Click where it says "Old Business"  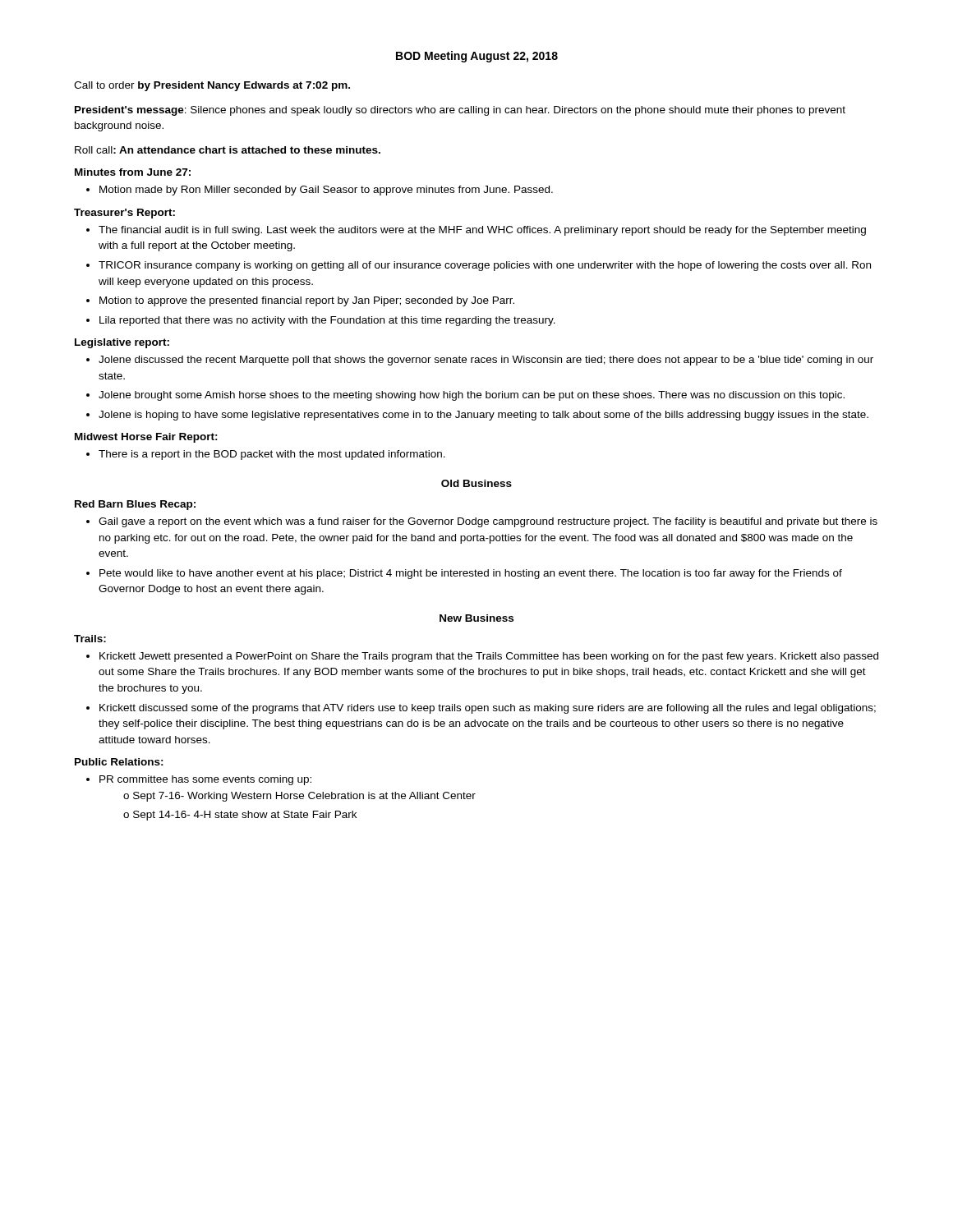click(476, 483)
